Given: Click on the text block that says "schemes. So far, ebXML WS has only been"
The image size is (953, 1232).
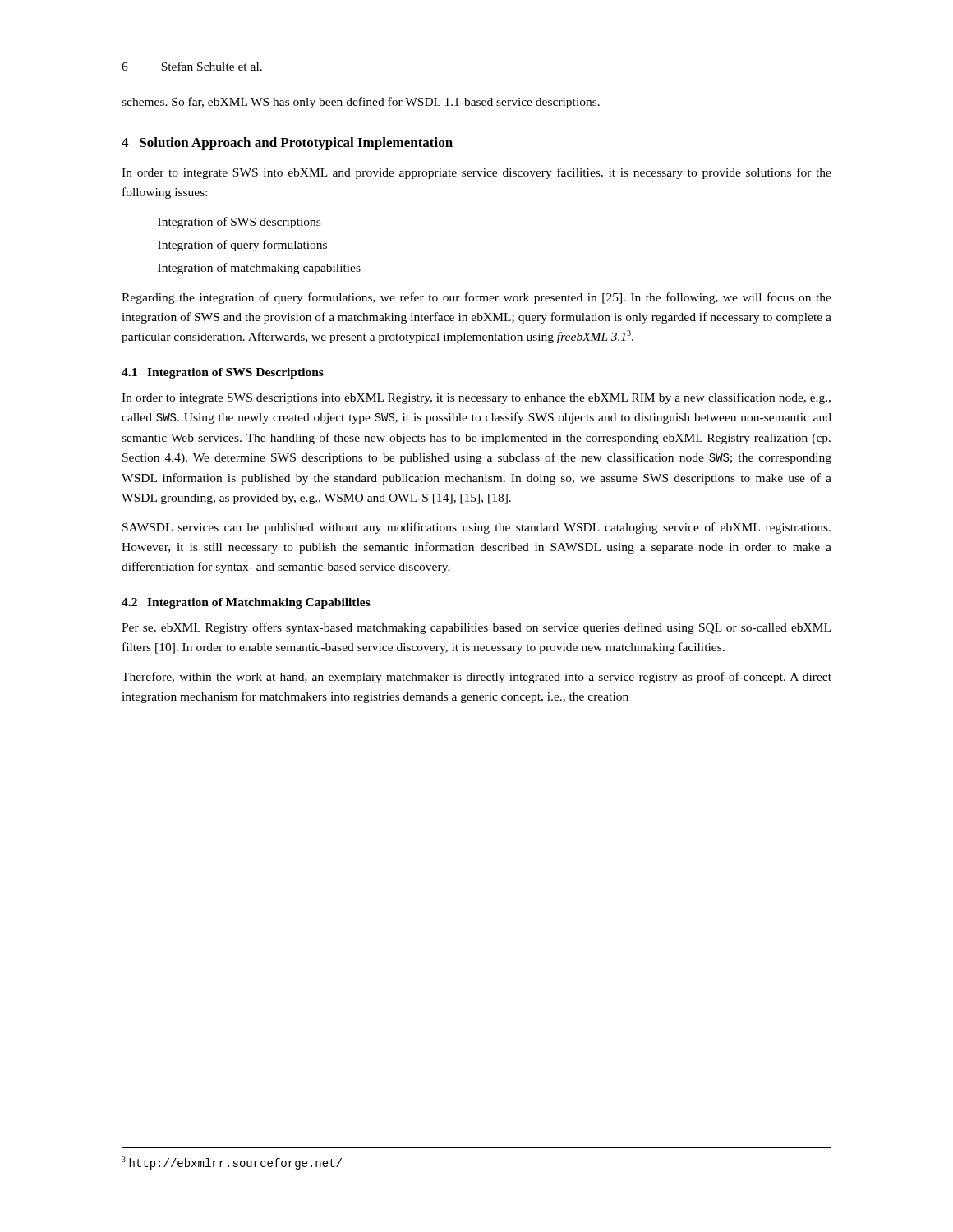Looking at the screenshot, I should tap(476, 102).
